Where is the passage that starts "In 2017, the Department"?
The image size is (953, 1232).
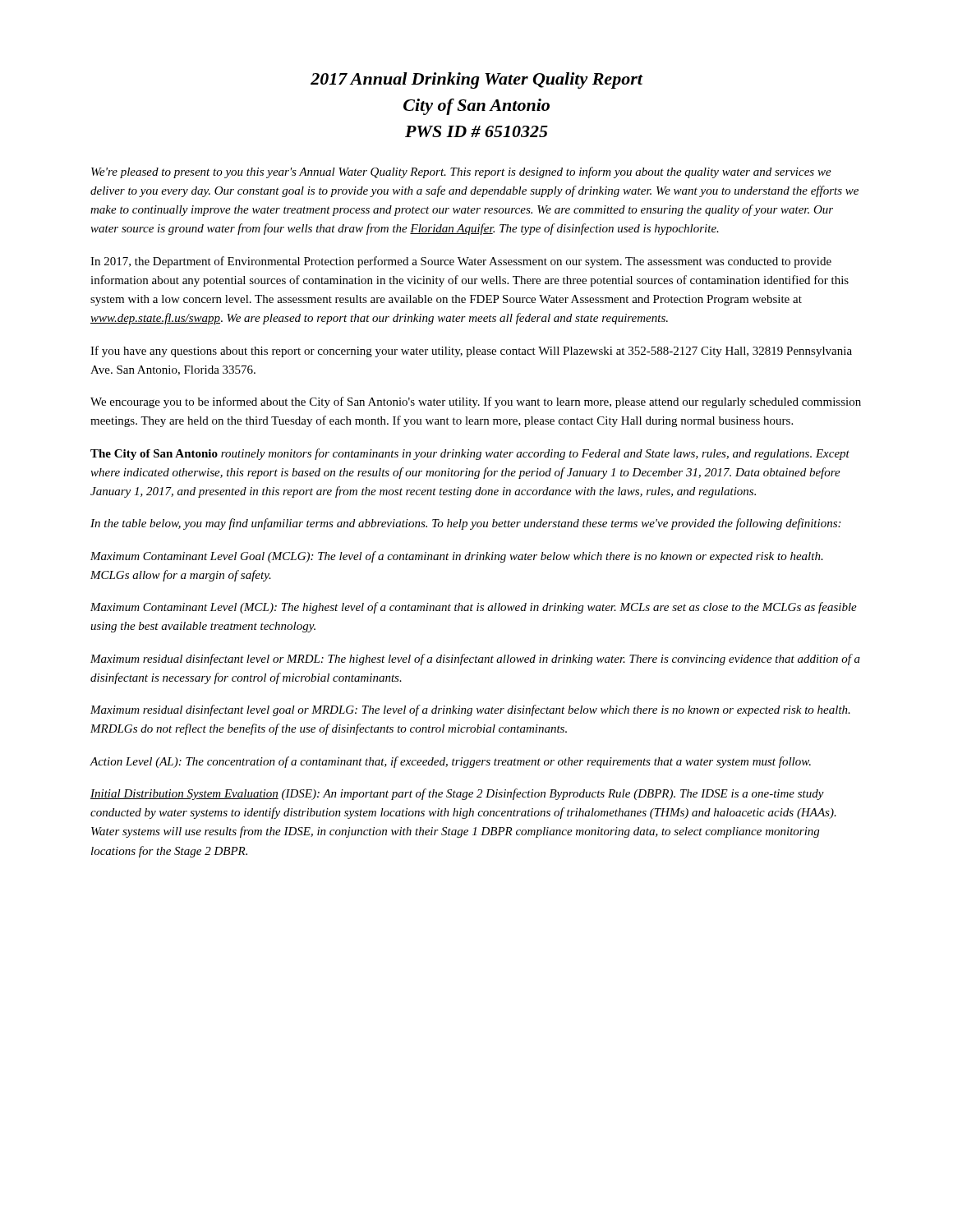(x=470, y=290)
